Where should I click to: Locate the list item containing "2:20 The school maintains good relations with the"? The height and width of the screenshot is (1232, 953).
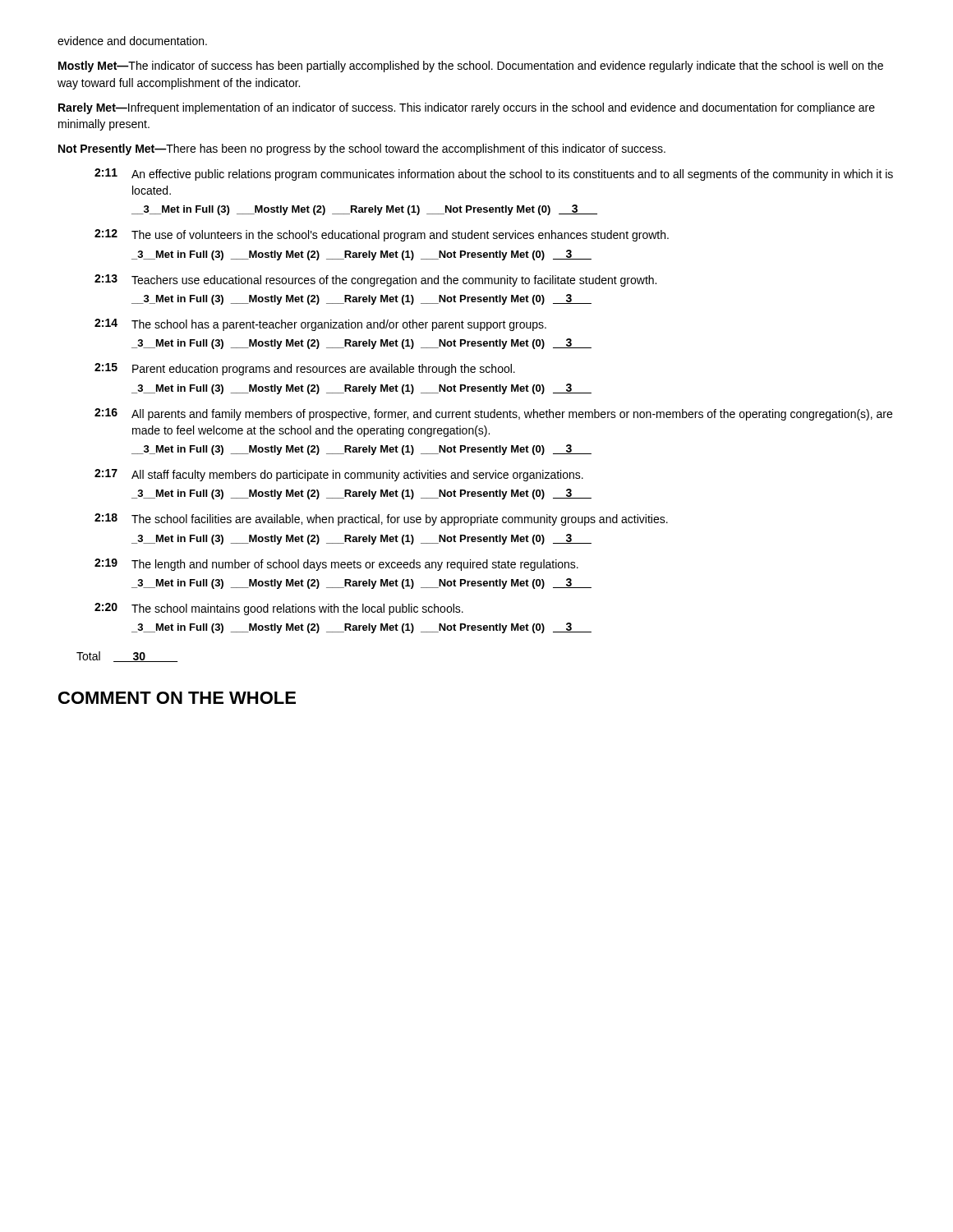pyautogui.click(x=495, y=617)
